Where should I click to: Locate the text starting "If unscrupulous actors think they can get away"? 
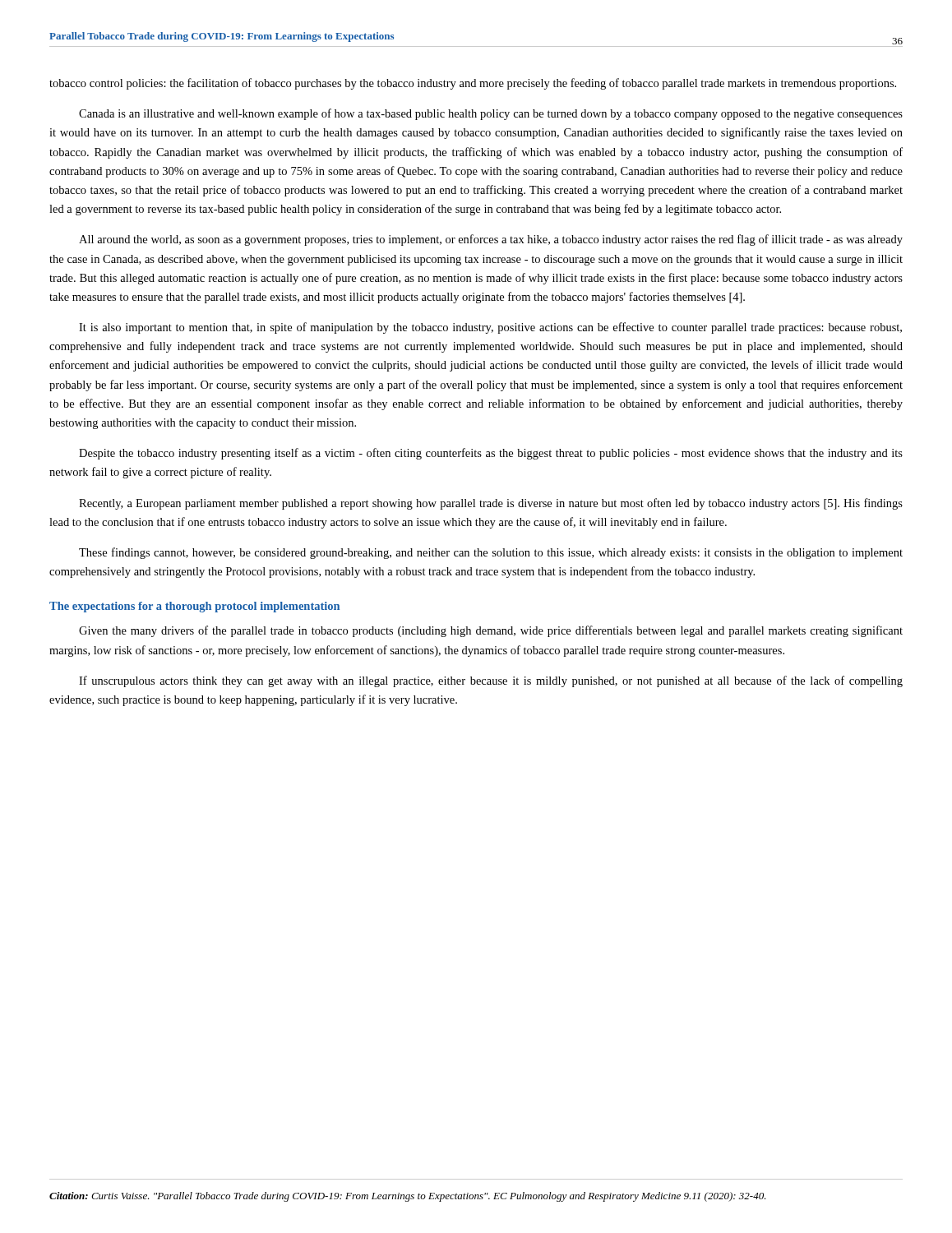pyautogui.click(x=476, y=690)
